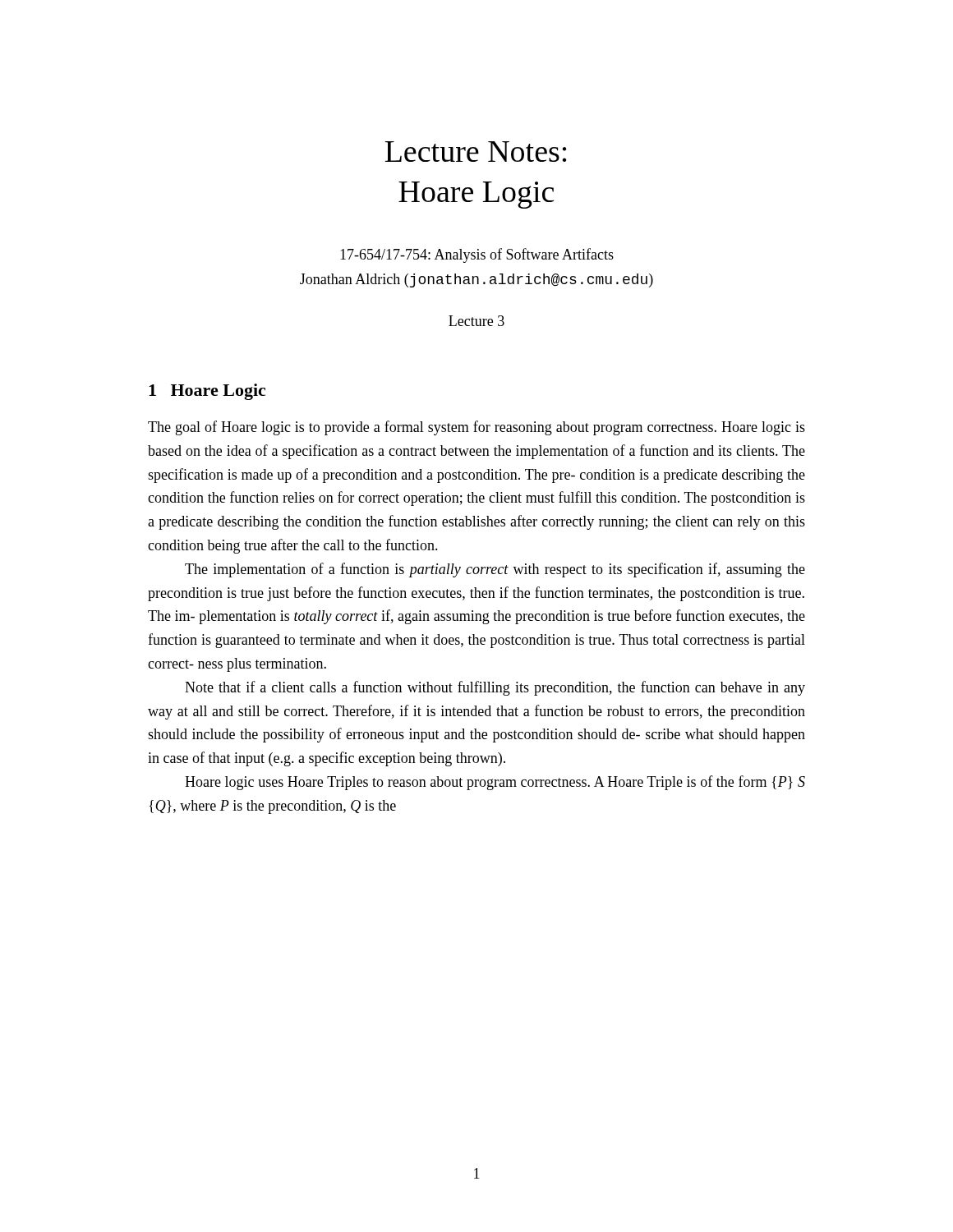Click where it says "Lecture Notes:Hoare Logic"

pyautogui.click(x=476, y=172)
